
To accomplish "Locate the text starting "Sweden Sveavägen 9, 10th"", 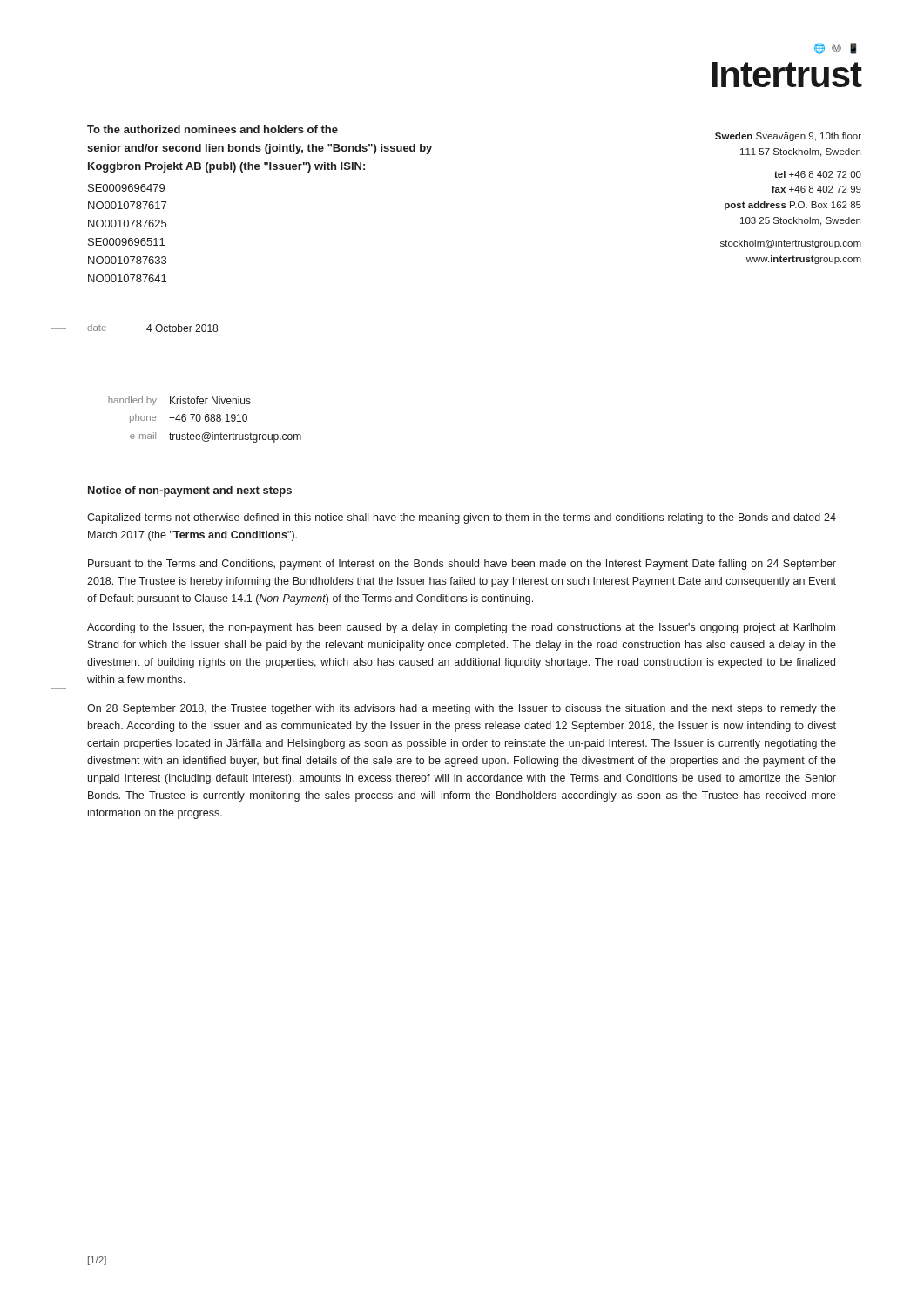I will coord(748,198).
